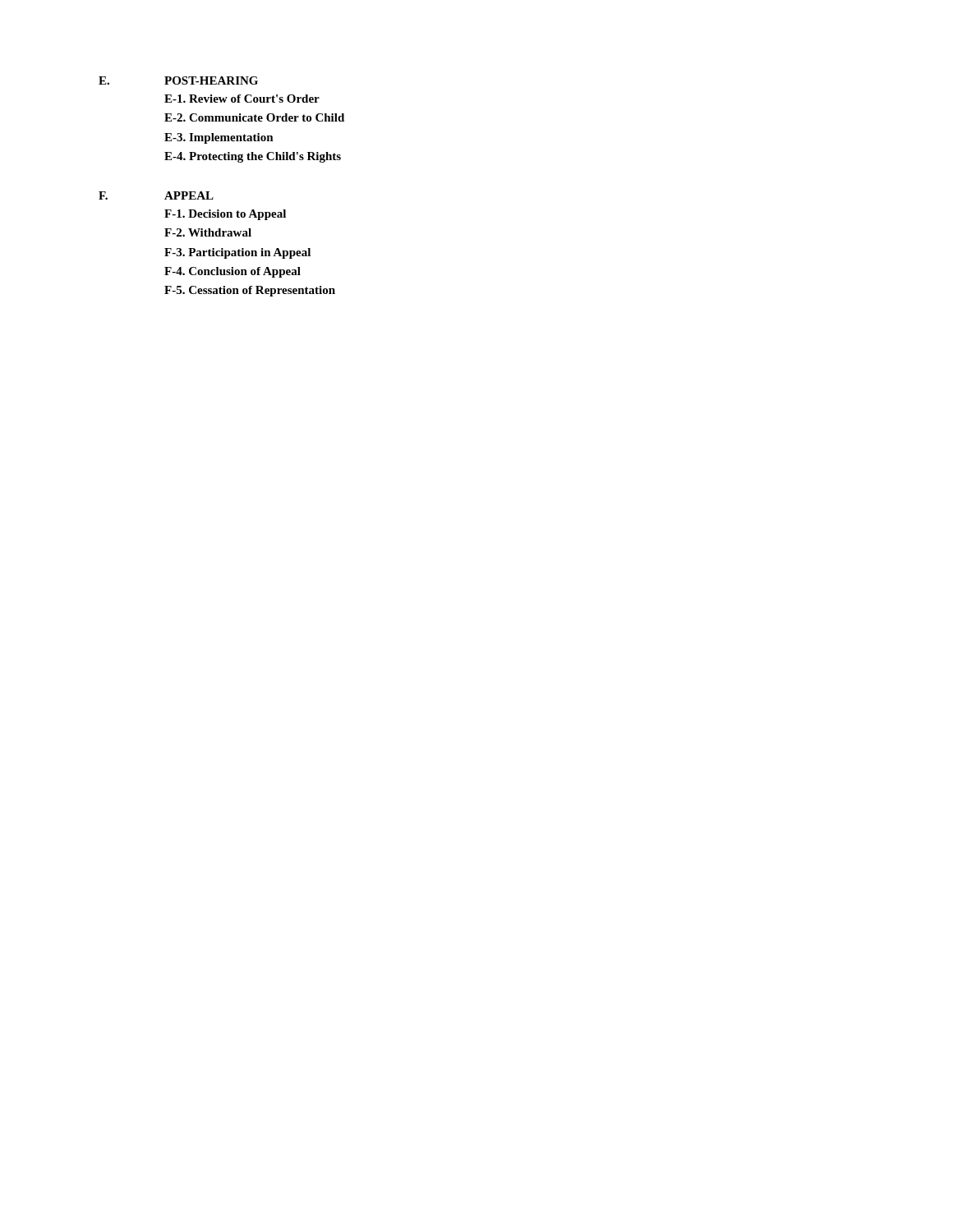The height and width of the screenshot is (1232, 953).
Task: Select the list item that reads "E. POST-HEARING E-1. Review of"
Action: pyautogui.click(x=222, y=120)
